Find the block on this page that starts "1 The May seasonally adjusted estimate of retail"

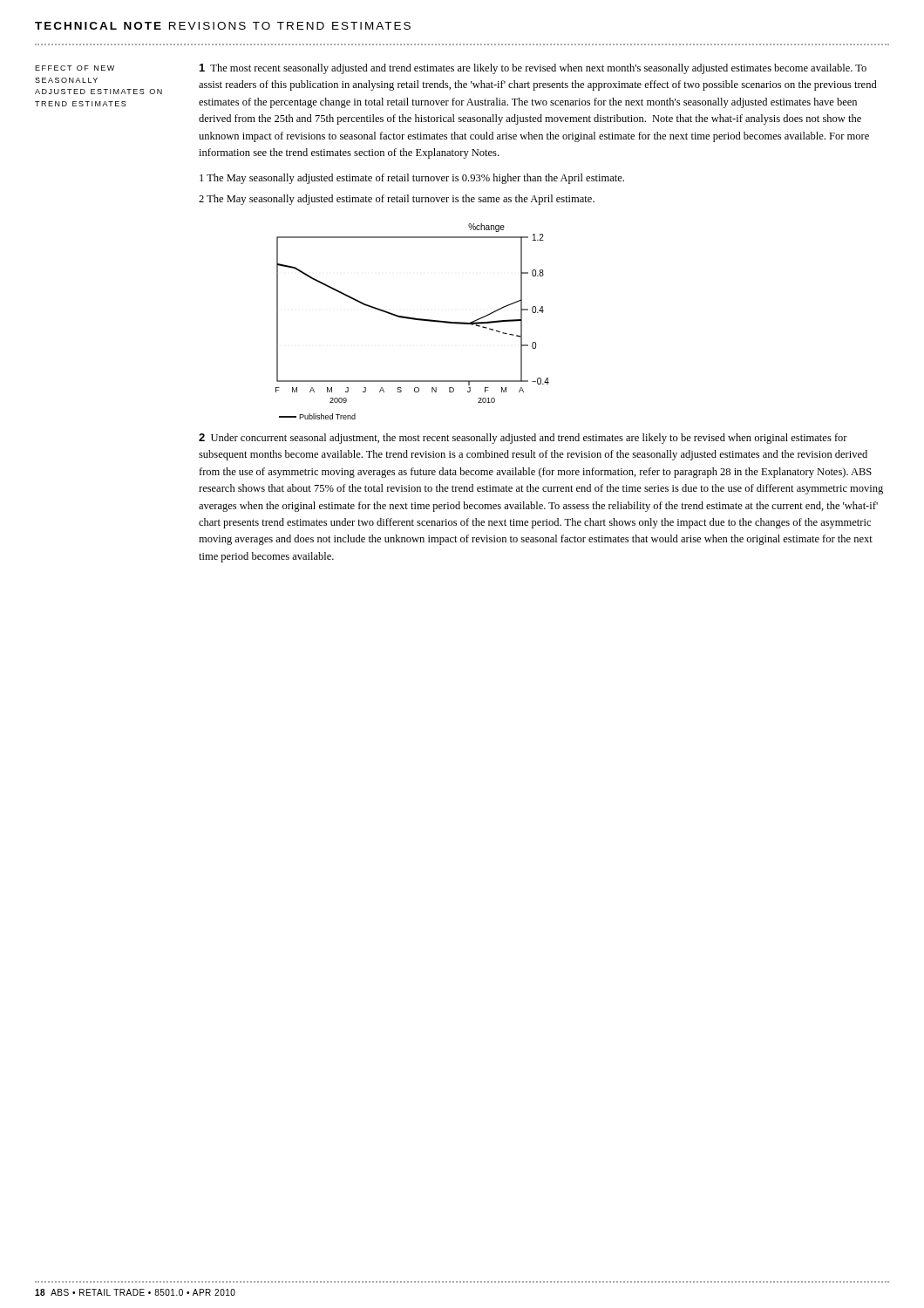pos(412,178)
